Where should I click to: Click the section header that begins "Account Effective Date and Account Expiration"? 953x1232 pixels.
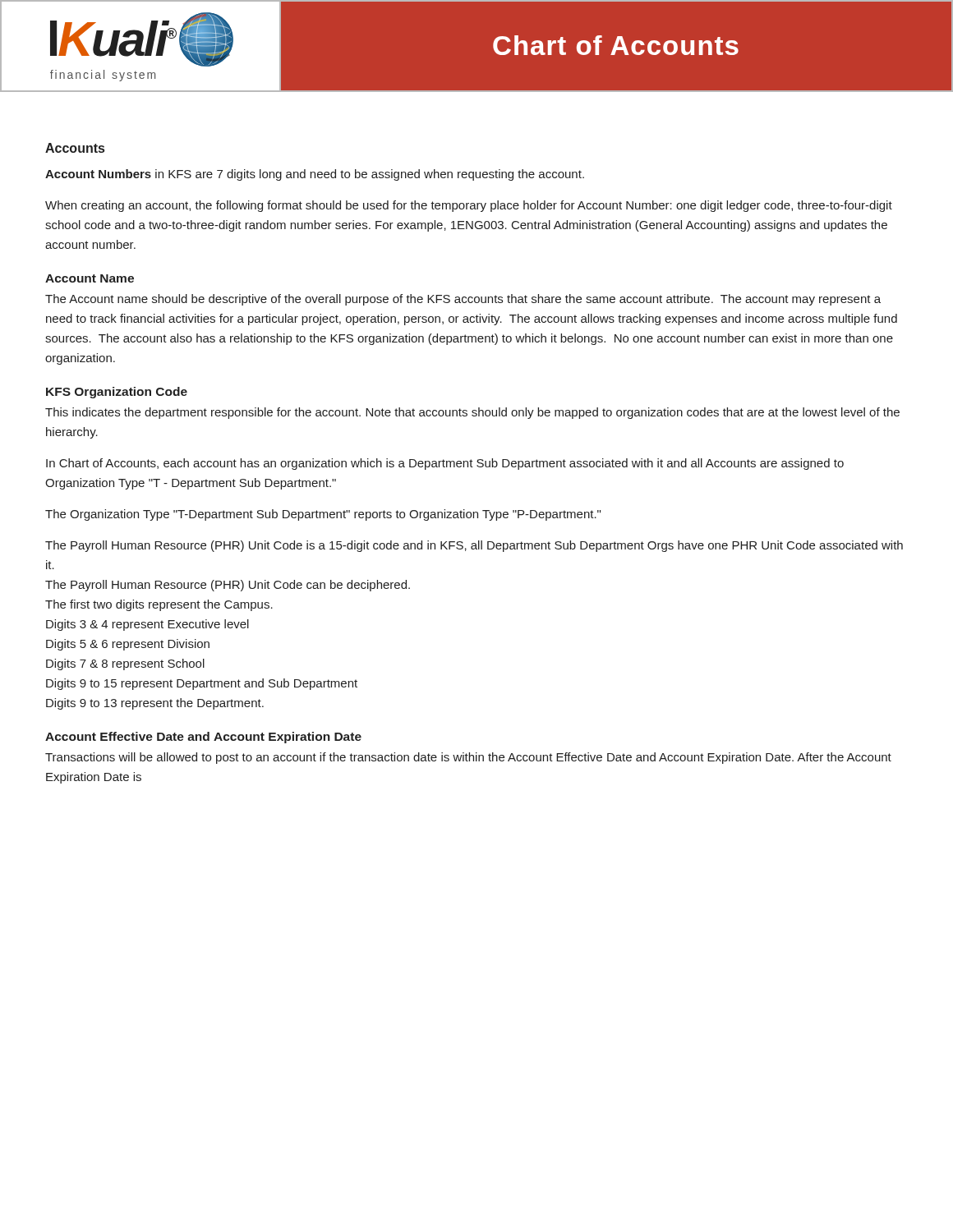(x=203, y=736)
